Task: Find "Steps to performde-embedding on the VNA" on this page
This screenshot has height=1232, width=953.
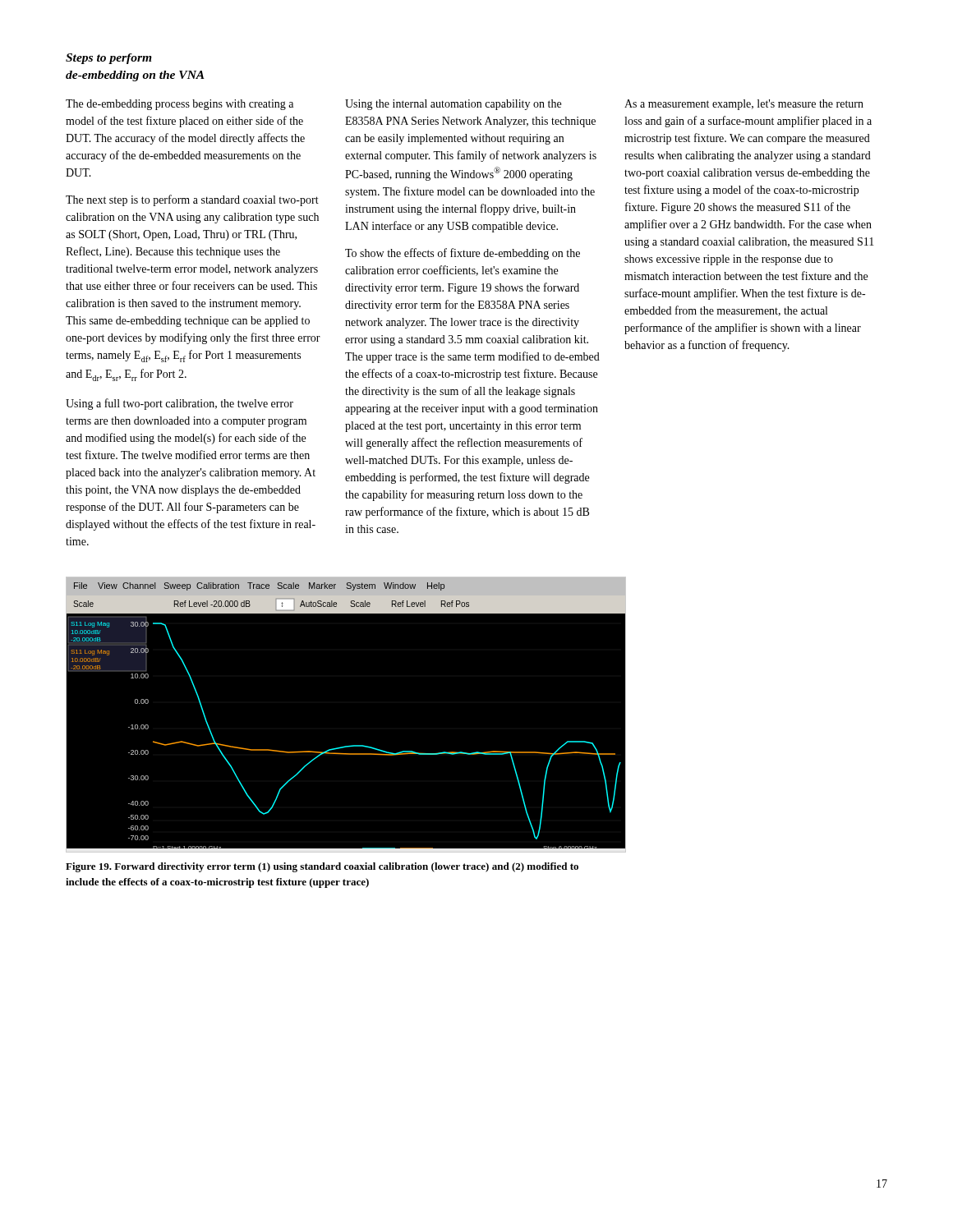Action: click(135, 66)
